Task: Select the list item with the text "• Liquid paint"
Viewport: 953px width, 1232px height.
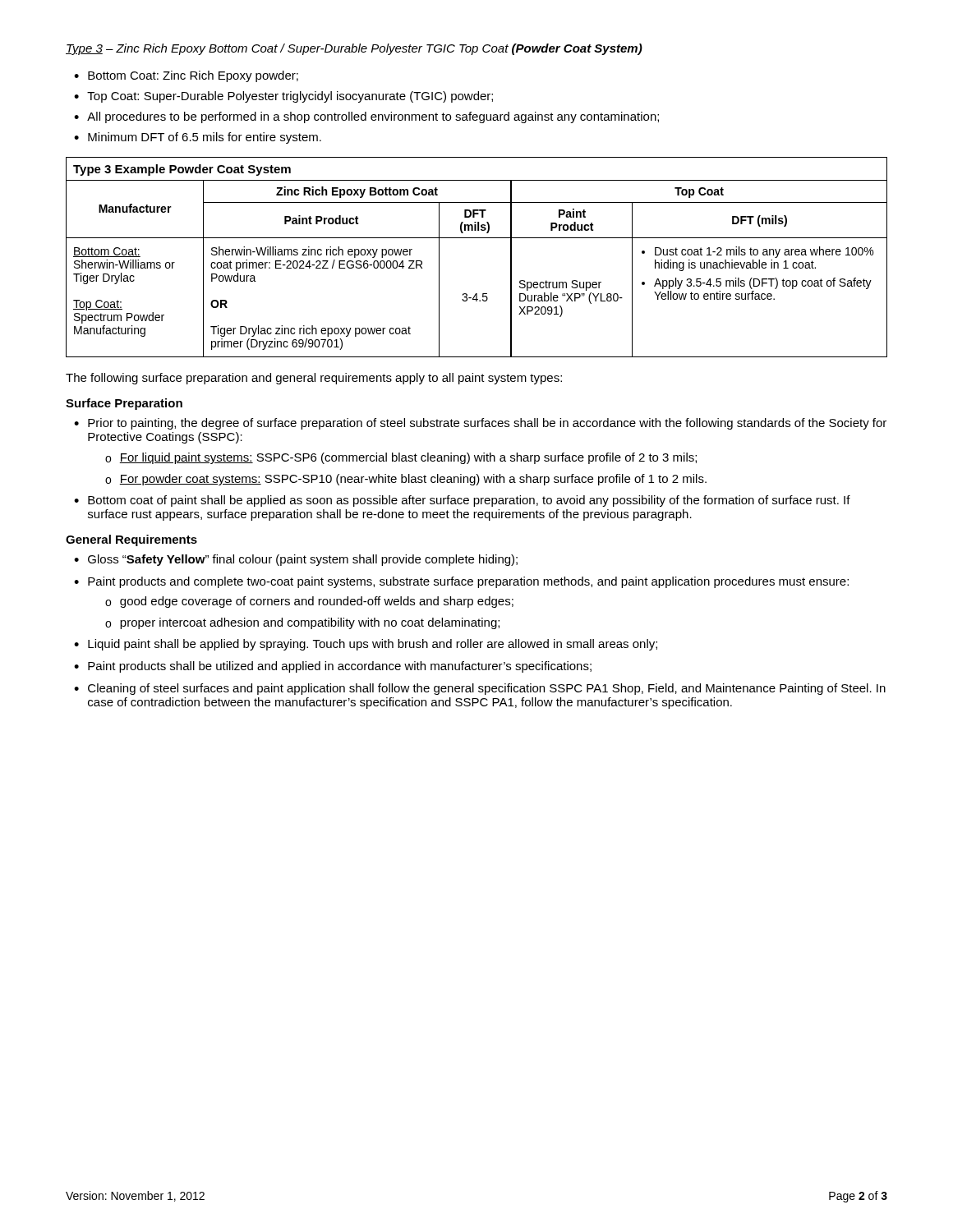Action: pos(366,645)
